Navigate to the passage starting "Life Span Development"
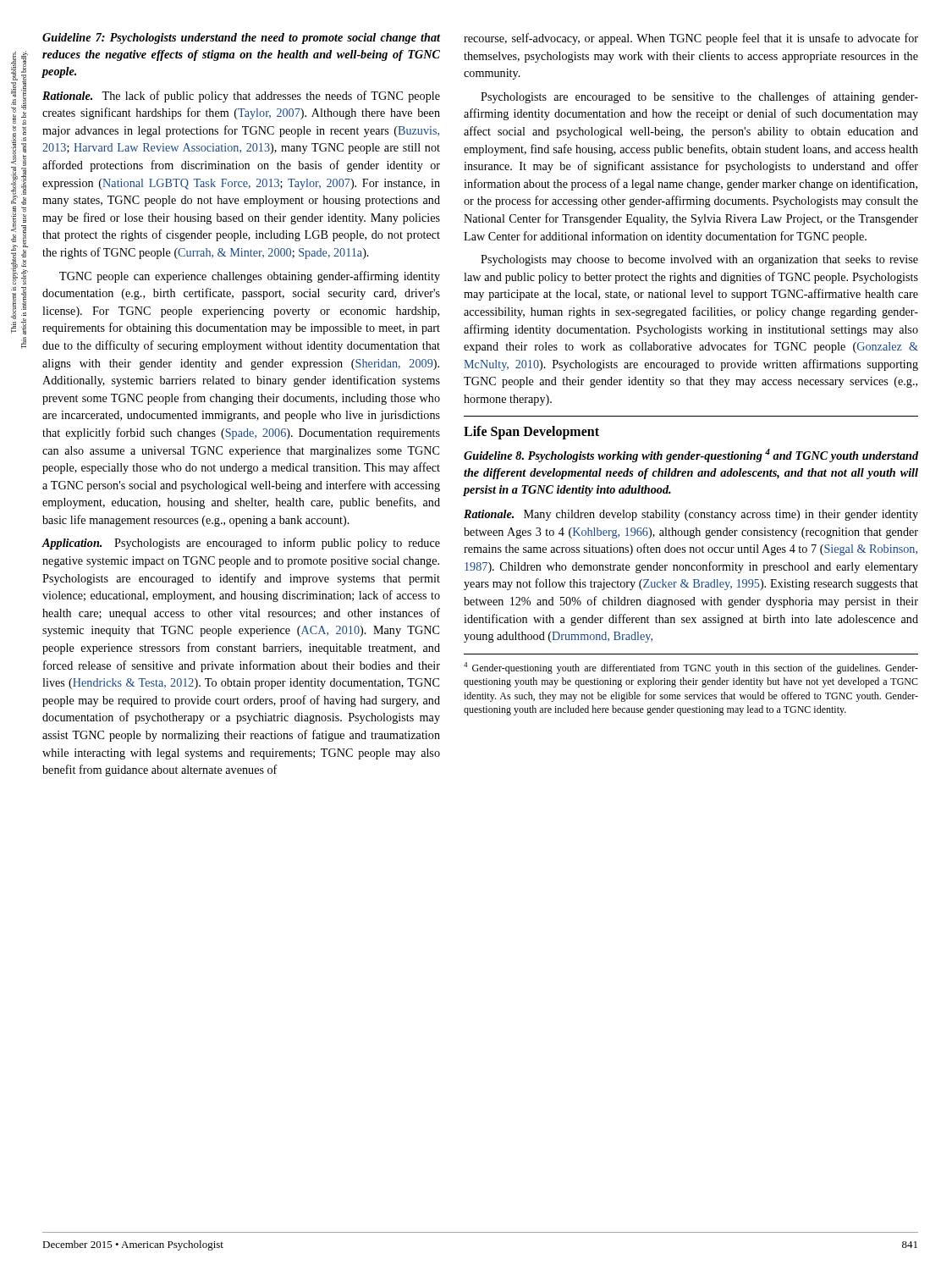The image size is (952, 1270). click(531, 433)
